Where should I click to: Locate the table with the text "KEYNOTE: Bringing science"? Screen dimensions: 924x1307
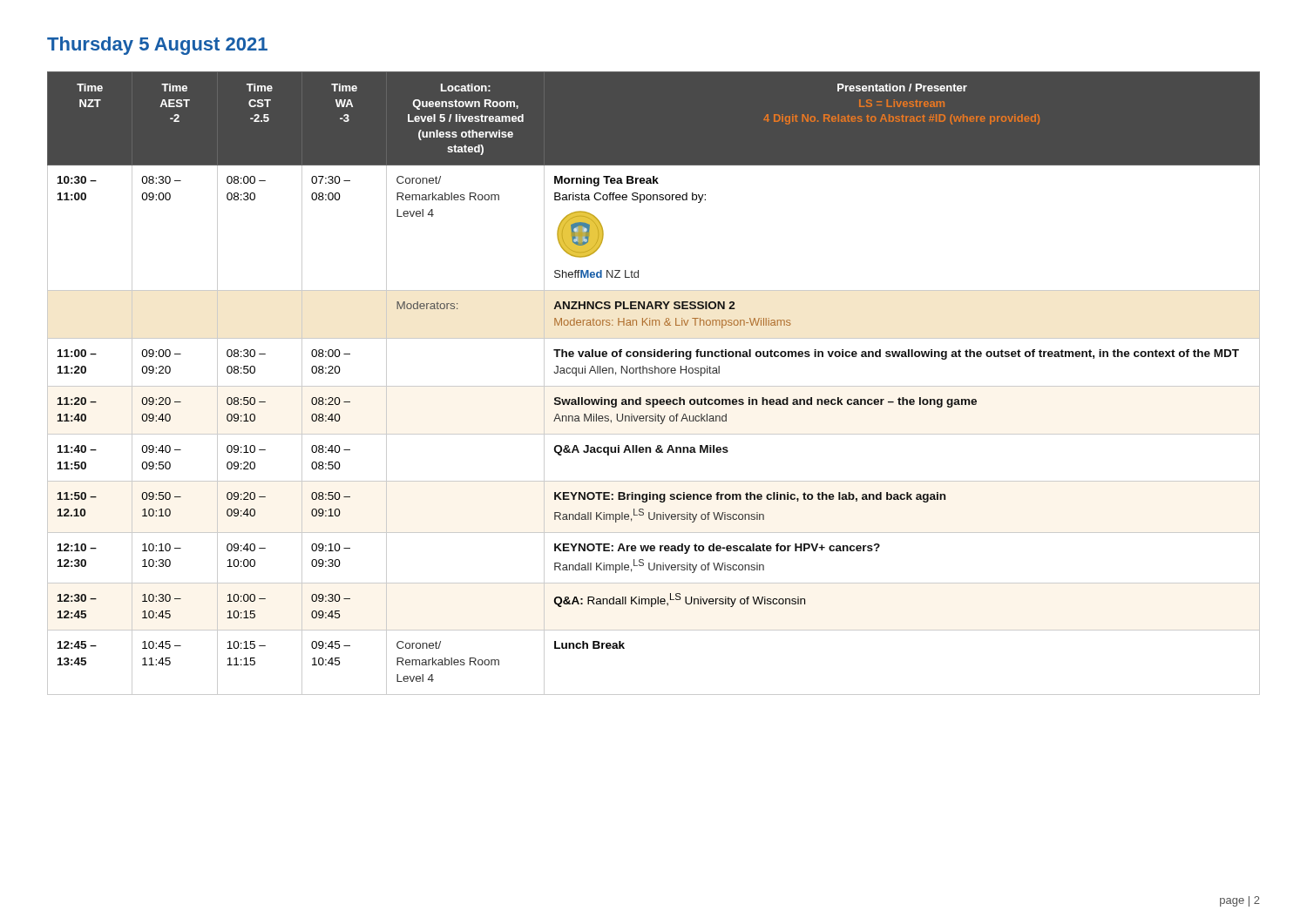(x=654, y=383)
